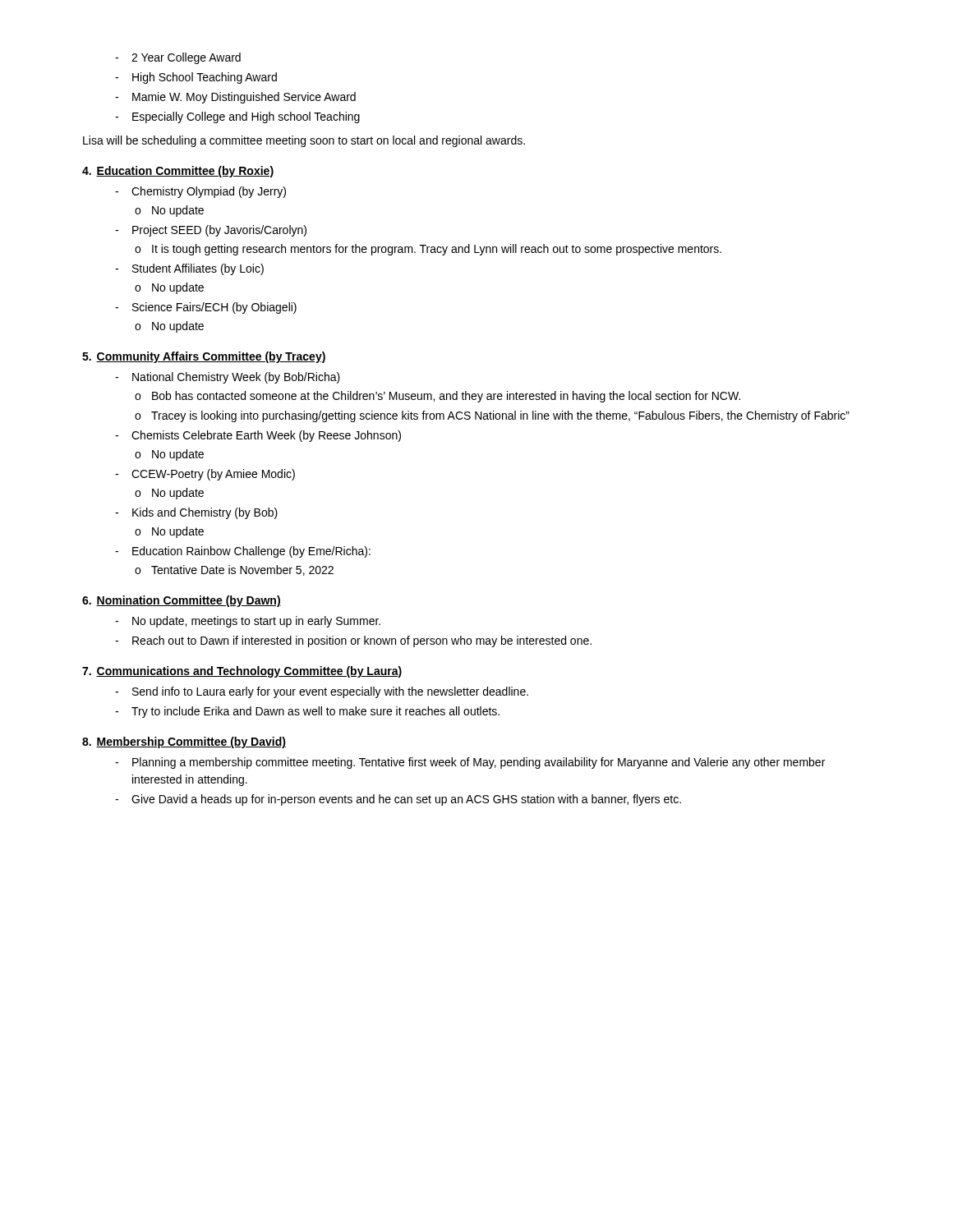The image size is (953, 1232).
Task: Find the passage starting "4. Education Committee (by Roxie)"
Action: (178, 171)
